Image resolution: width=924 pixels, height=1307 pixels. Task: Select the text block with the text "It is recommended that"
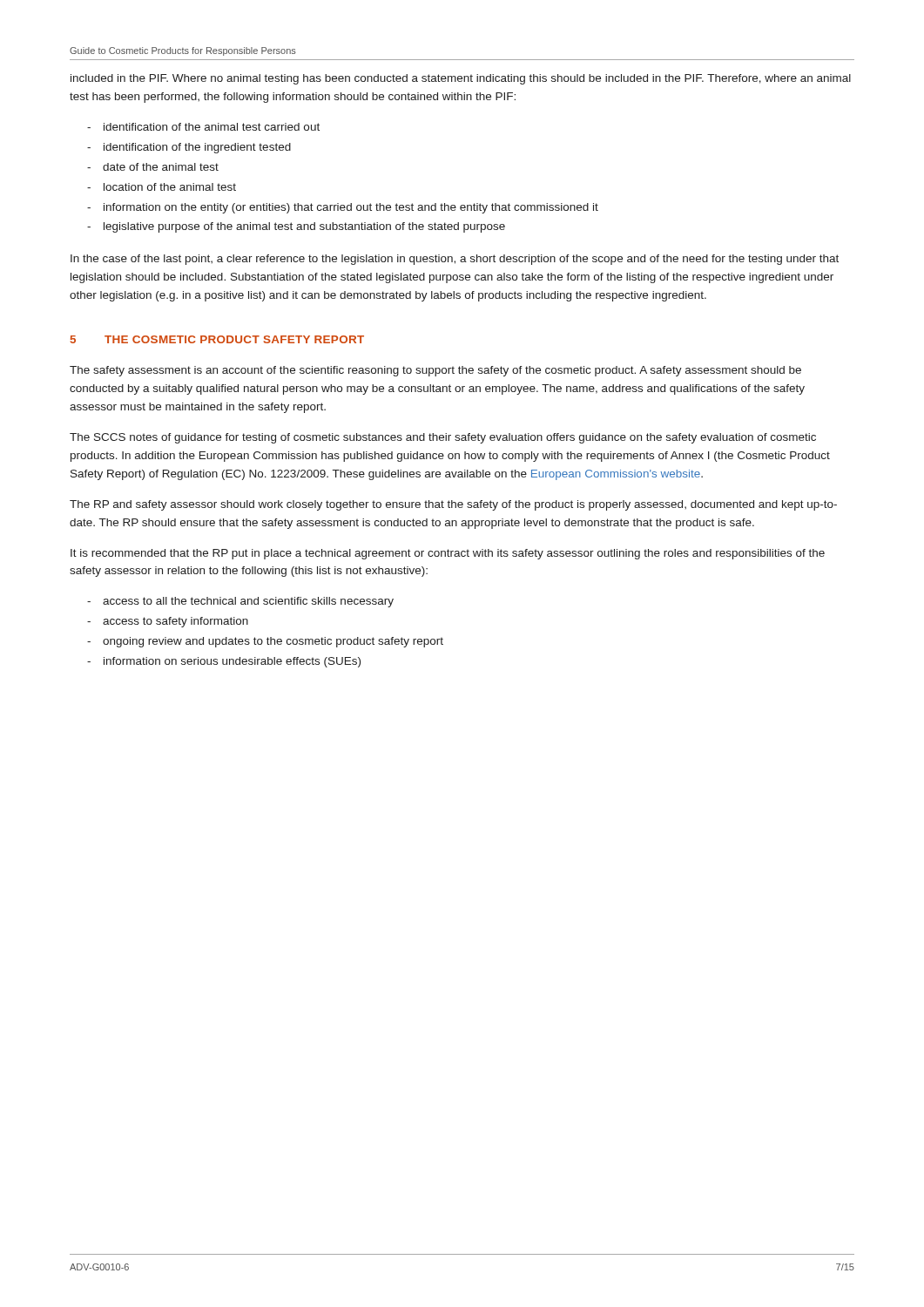447,562
